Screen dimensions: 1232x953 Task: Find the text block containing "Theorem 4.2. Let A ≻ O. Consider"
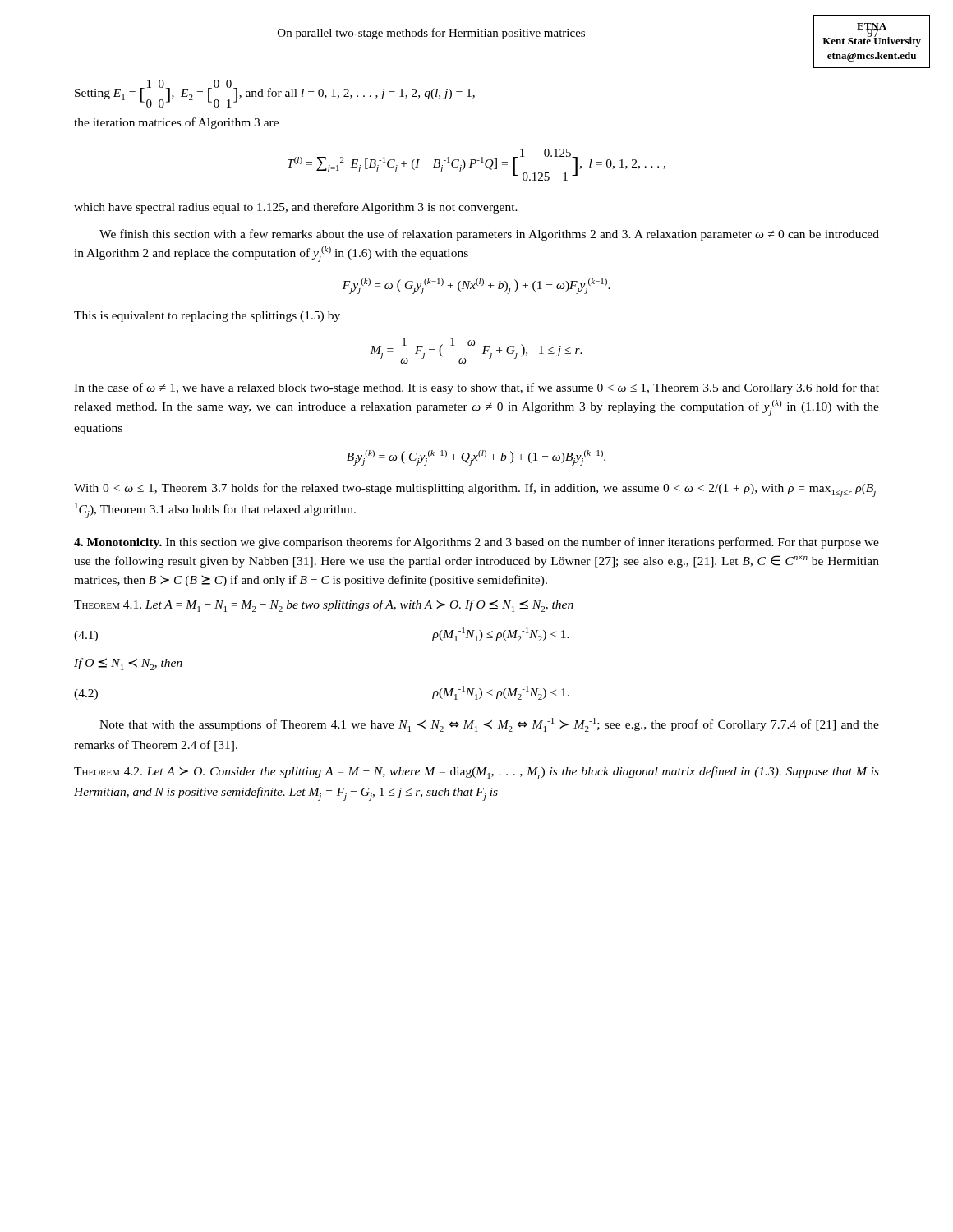pyautogui.click(x=476, y=783)
